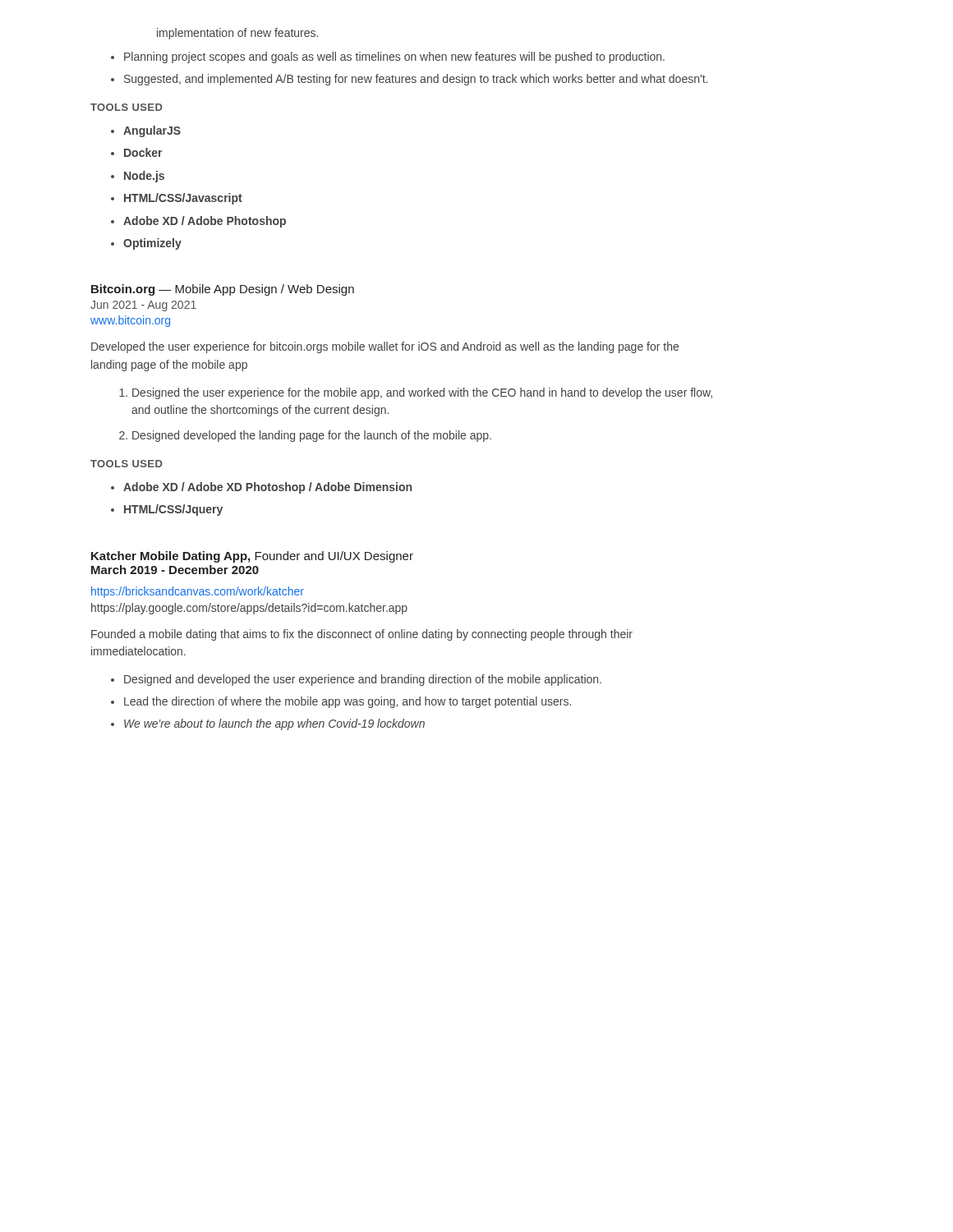Find the block on this page that starts "Designed and developed"
Screen dimensions: 1232x953
click(x=363, y=679)
